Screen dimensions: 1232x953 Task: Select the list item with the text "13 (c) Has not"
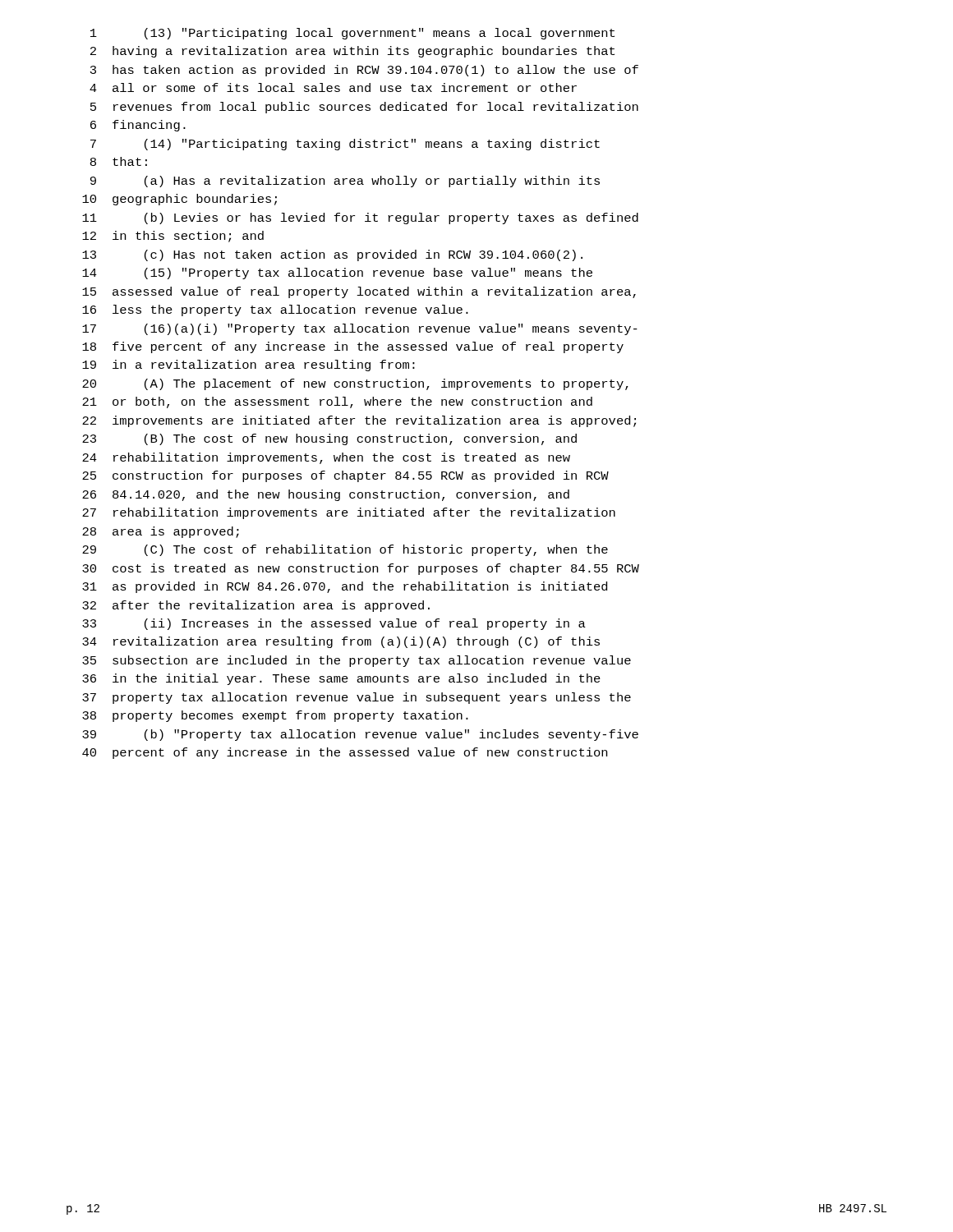[x=476, y=255]
